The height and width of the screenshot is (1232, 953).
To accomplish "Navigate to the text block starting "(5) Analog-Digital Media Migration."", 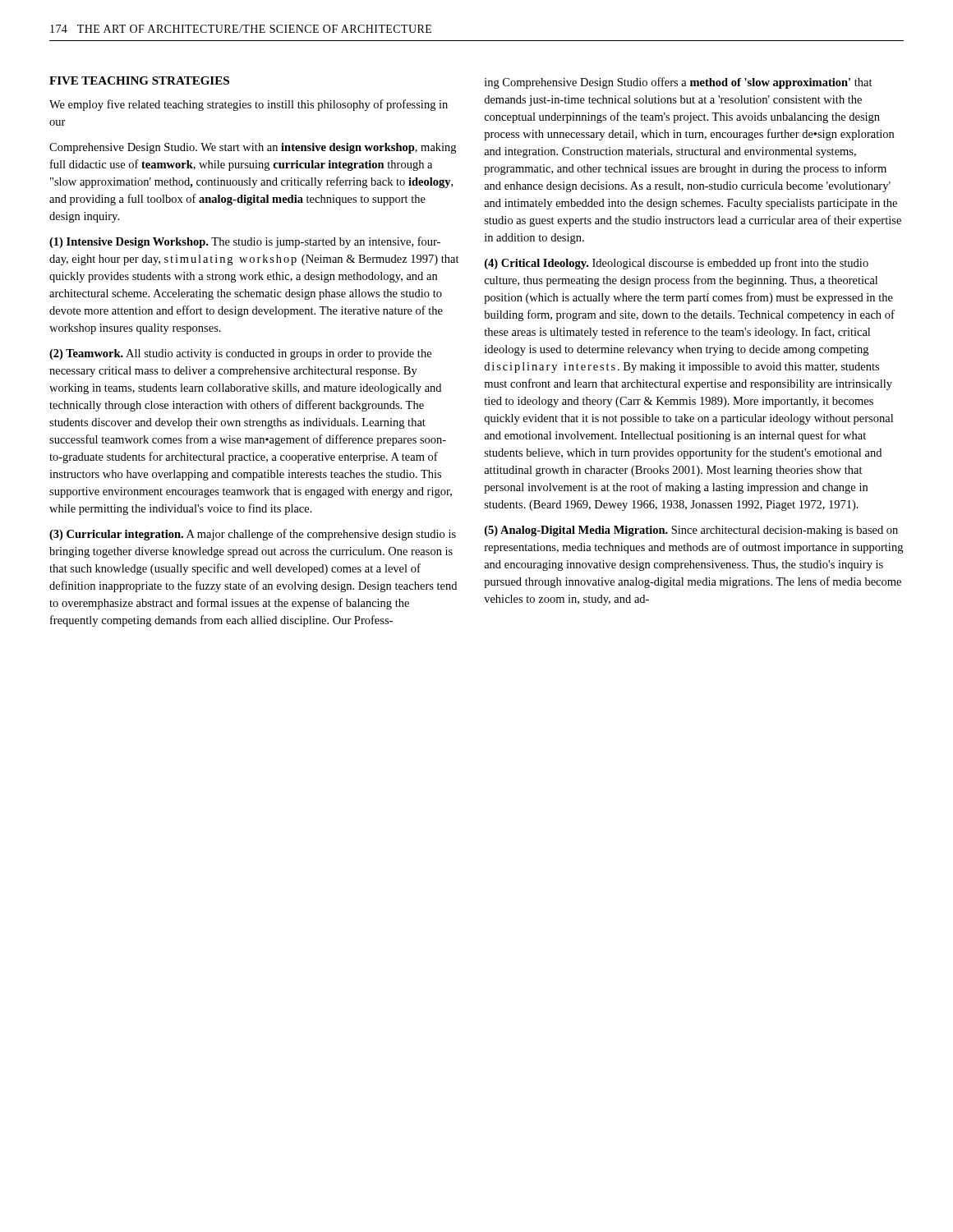I will pos(694,565).
